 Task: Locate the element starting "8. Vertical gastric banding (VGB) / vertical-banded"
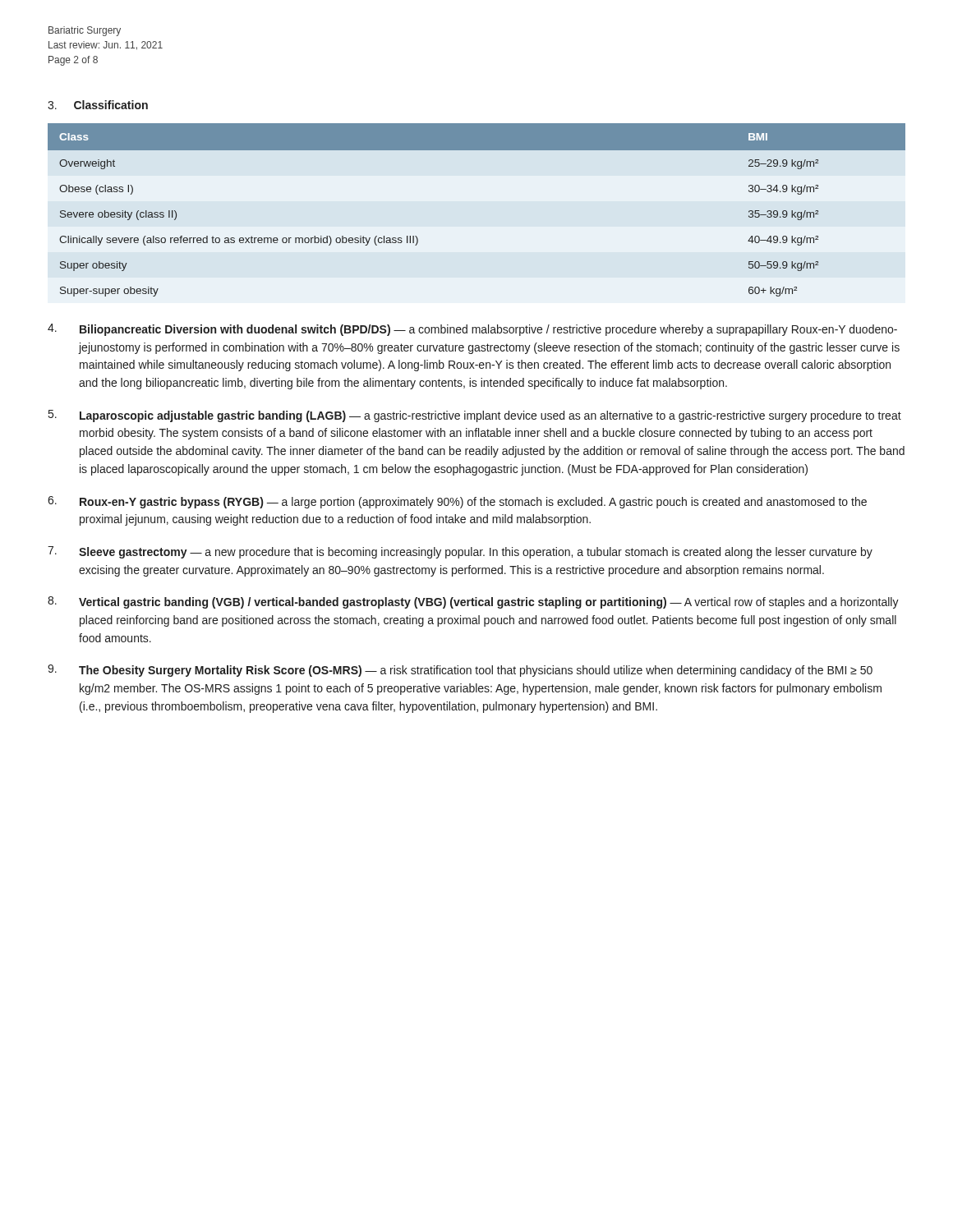coord(476,621)
